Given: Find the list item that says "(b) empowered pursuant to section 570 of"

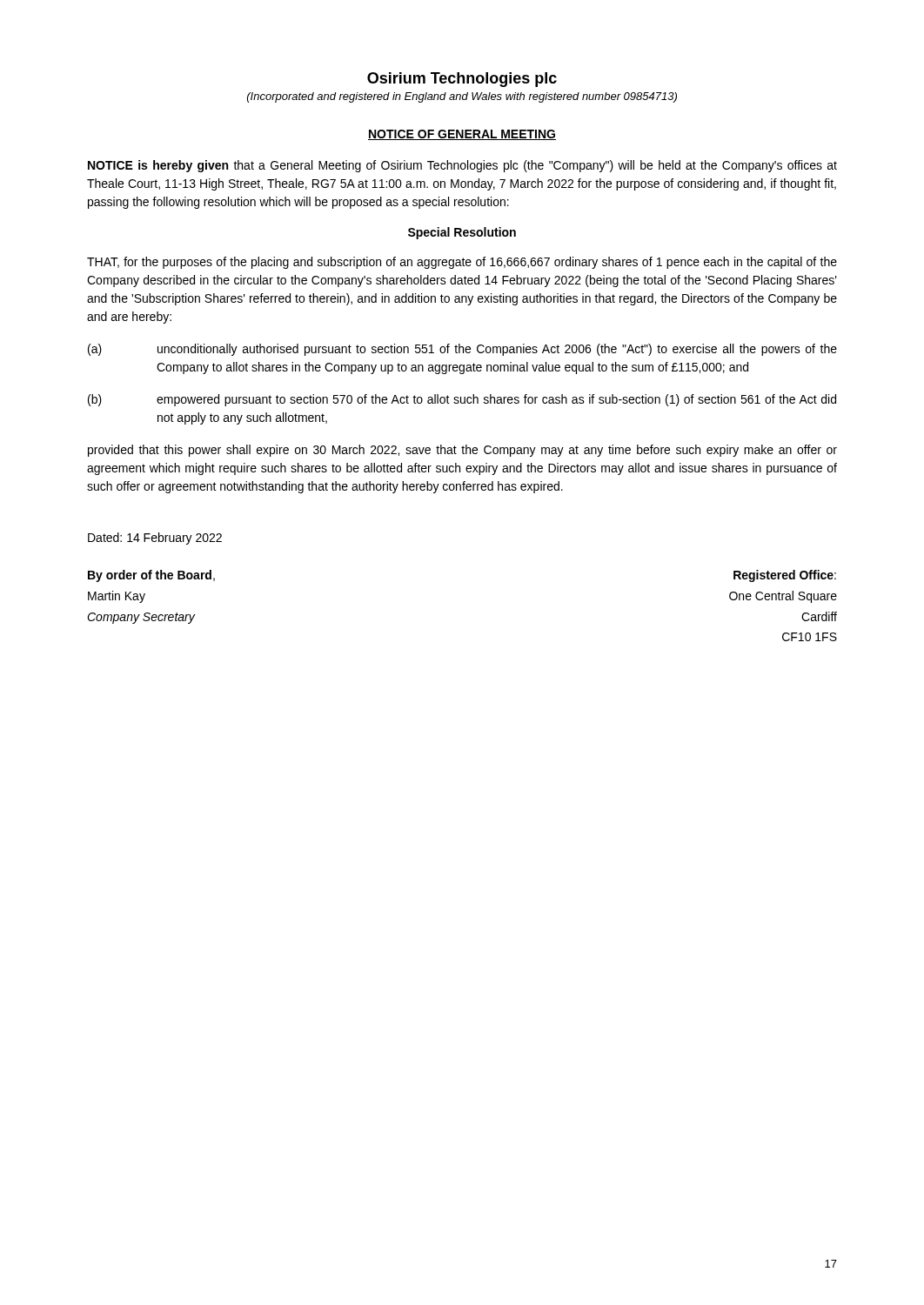Looking at the screenshot, I should click(x=462, y=409).
